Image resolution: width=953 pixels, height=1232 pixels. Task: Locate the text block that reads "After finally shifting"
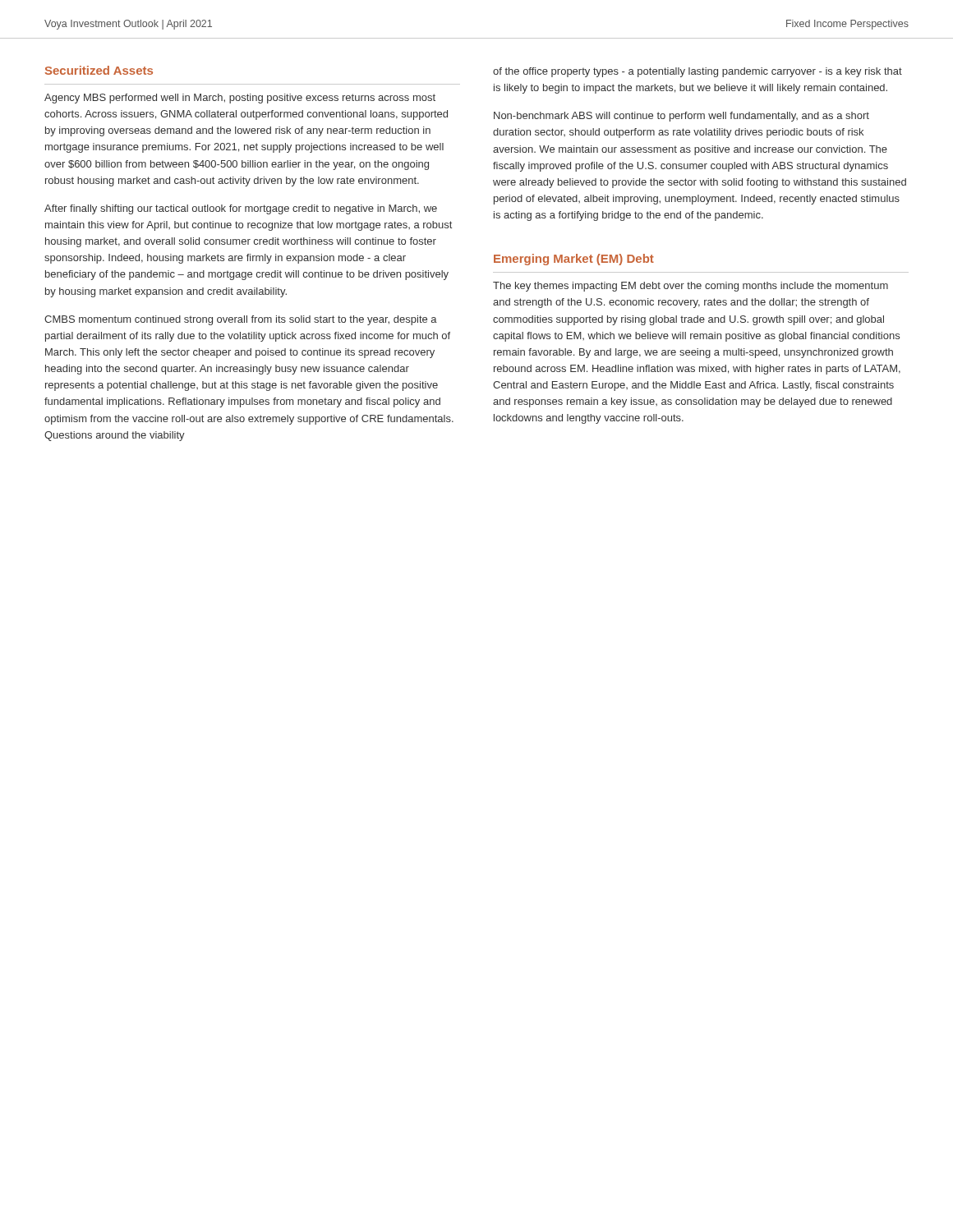248,249
